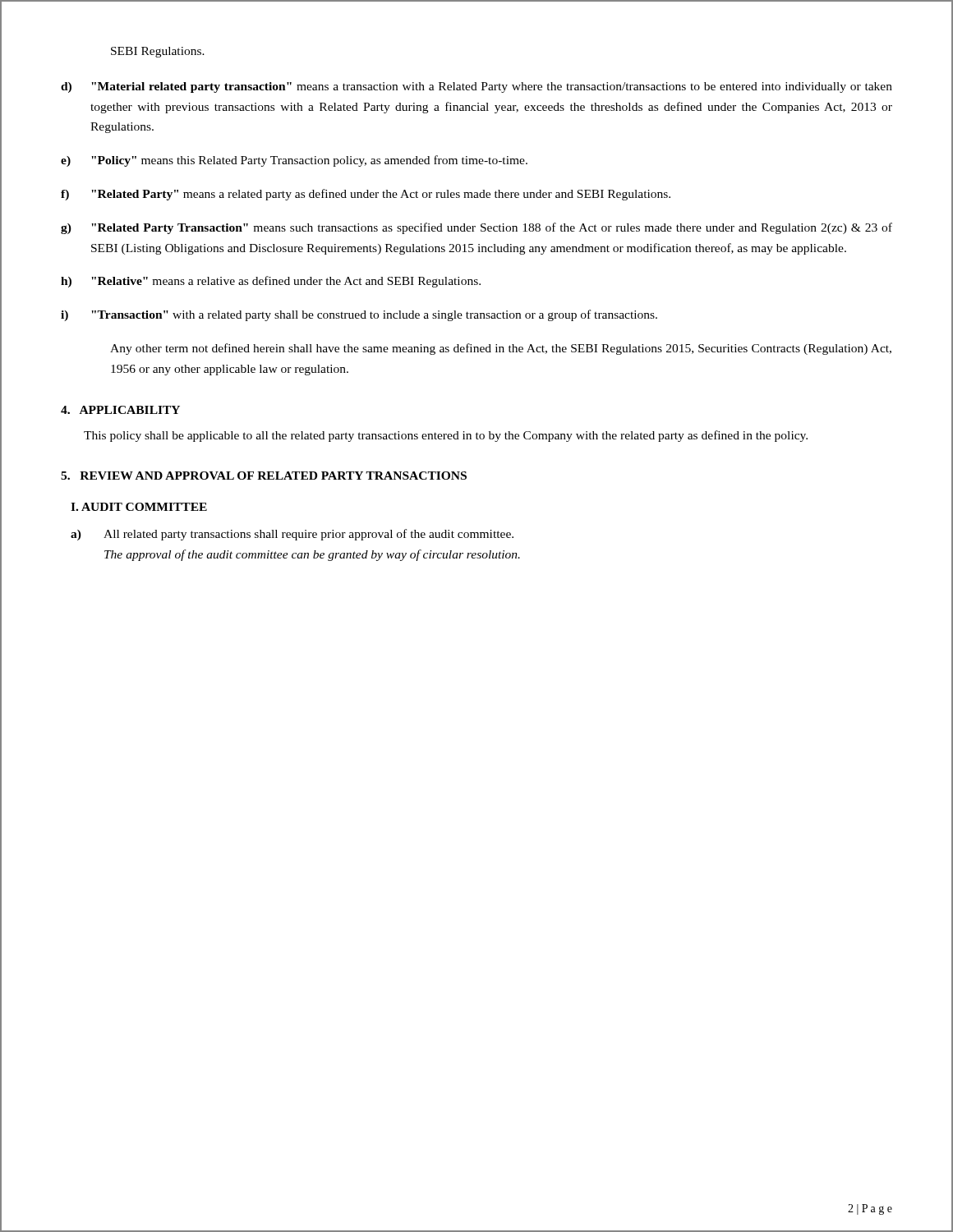Find the list item that reads "d) "Material related party transaction" means"
This screenshot has width=953, height=1232.
click(476, 107)
